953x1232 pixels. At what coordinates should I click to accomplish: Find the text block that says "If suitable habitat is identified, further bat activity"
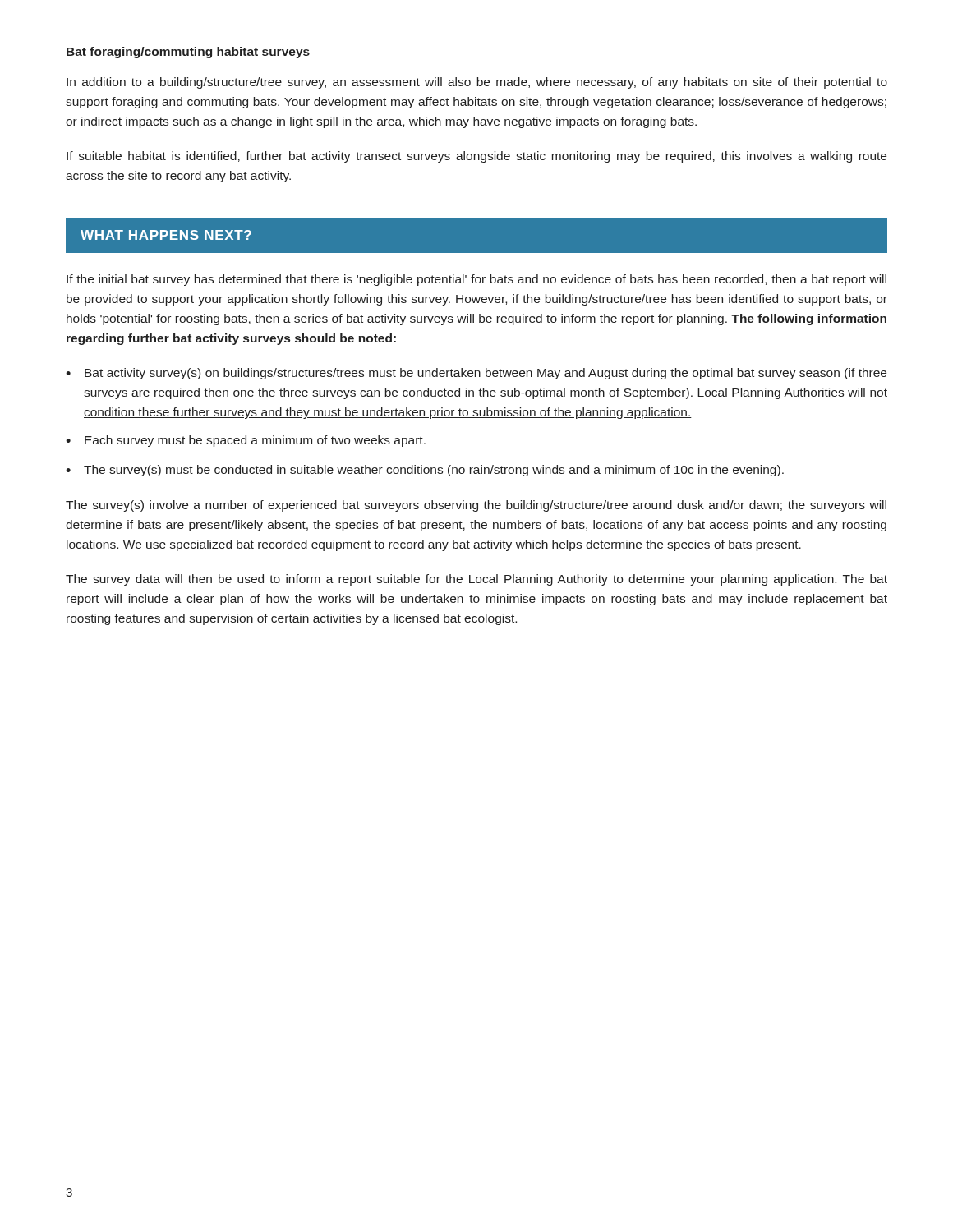coord(476,166)
